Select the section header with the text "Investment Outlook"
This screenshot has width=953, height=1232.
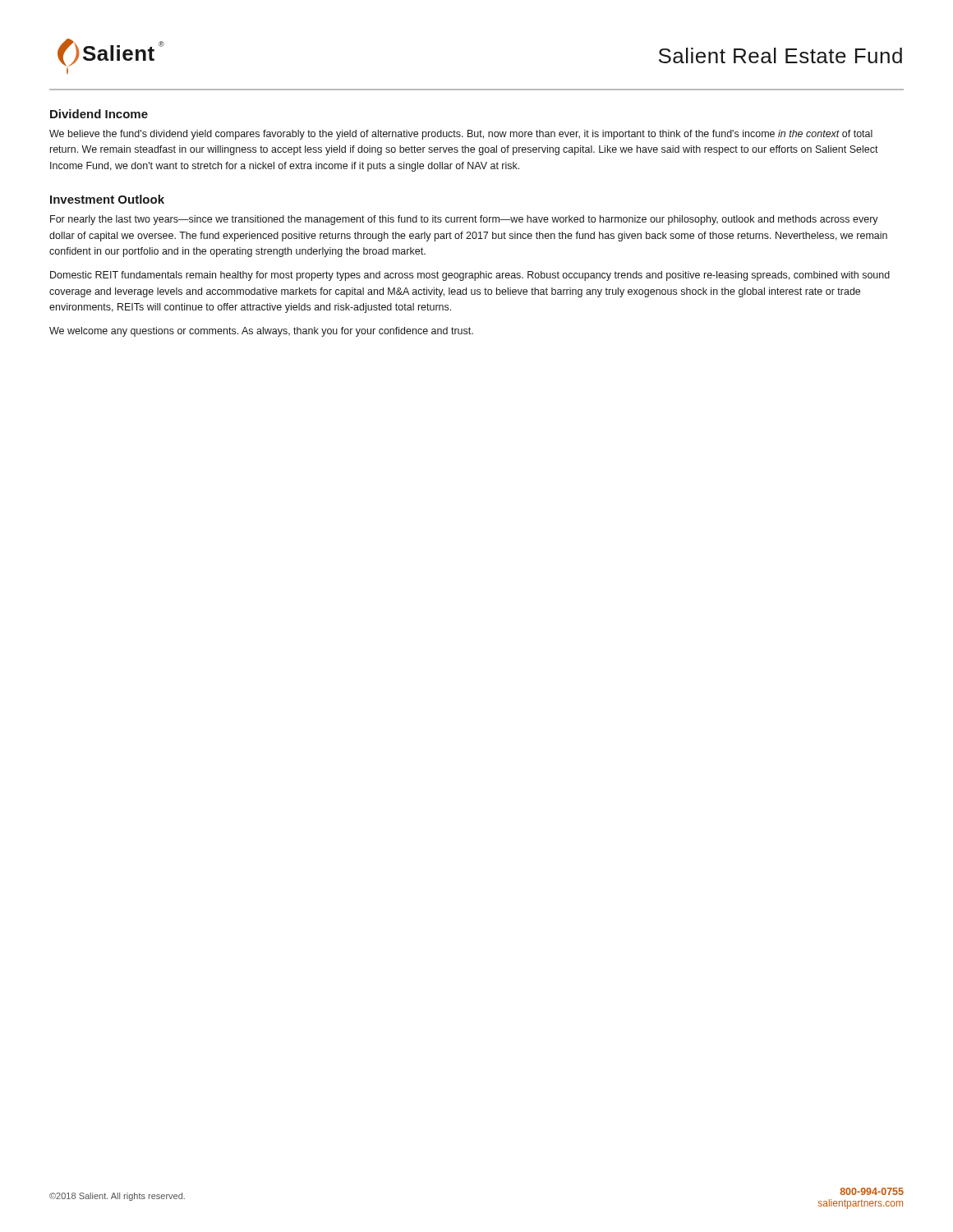107,199
